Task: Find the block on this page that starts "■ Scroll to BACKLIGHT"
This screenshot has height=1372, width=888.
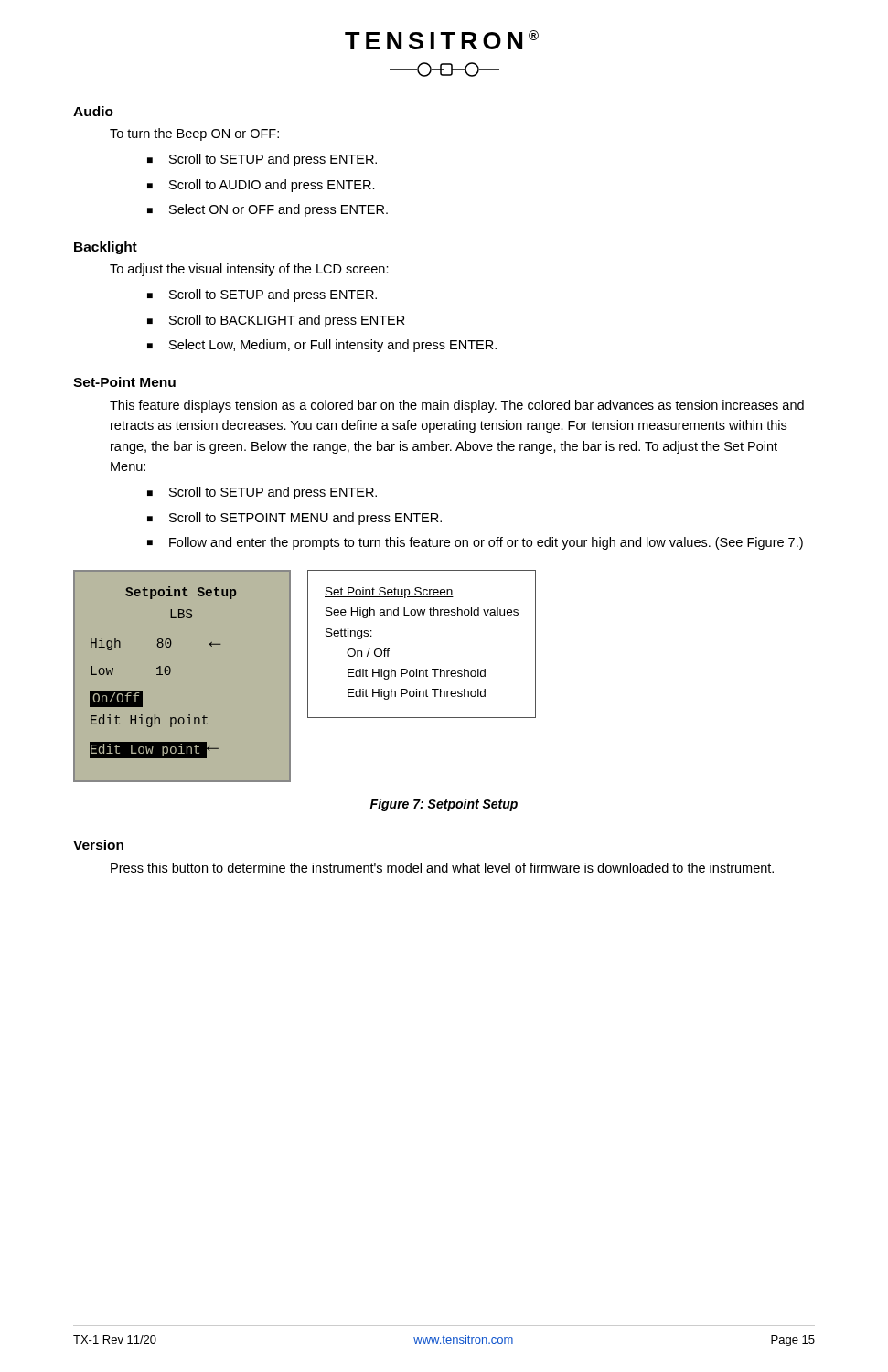Action: pyautogui.click(x=276, y=320)
